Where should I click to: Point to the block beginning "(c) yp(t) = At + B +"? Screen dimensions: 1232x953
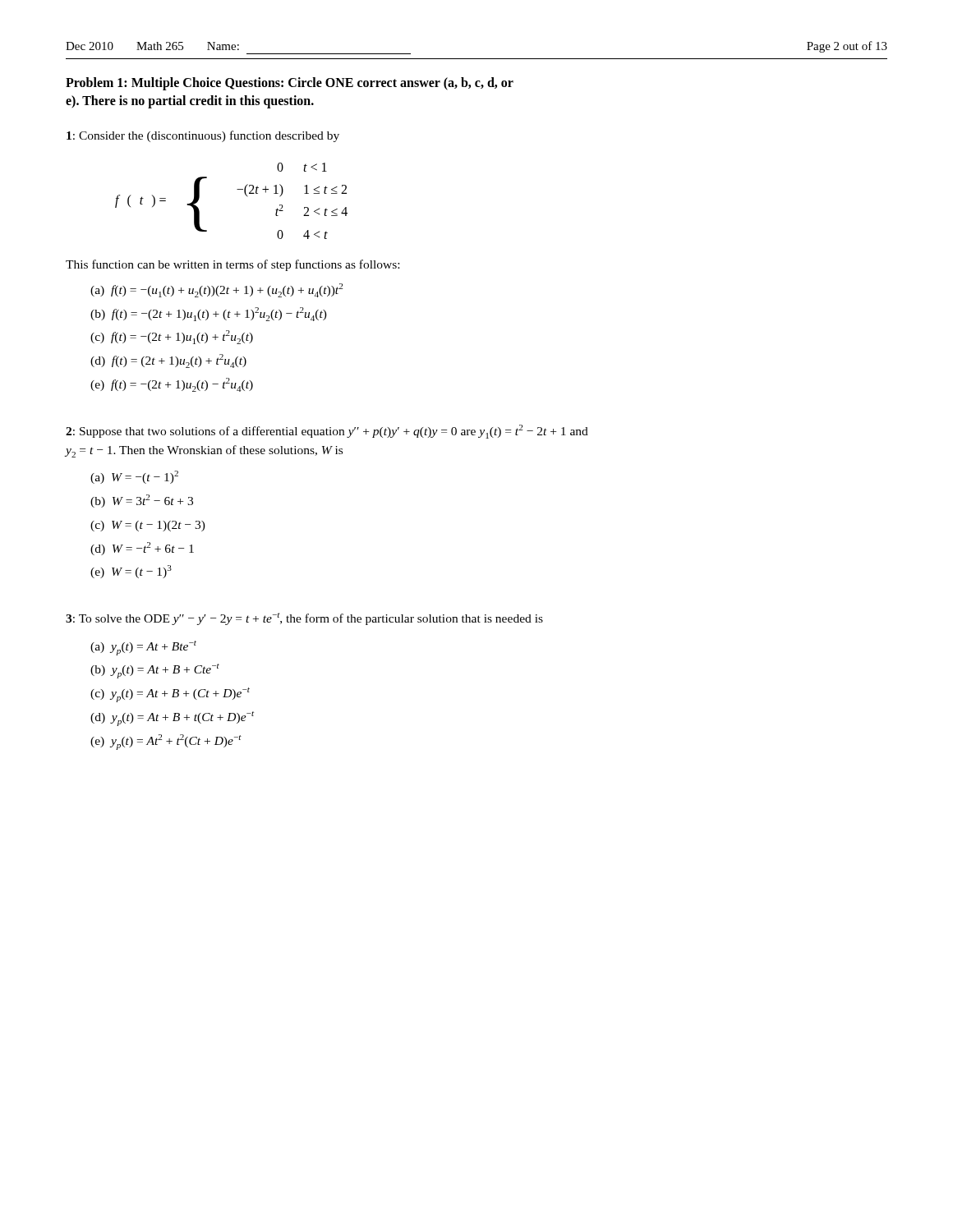pyautogui.click(x=170, y=693)
